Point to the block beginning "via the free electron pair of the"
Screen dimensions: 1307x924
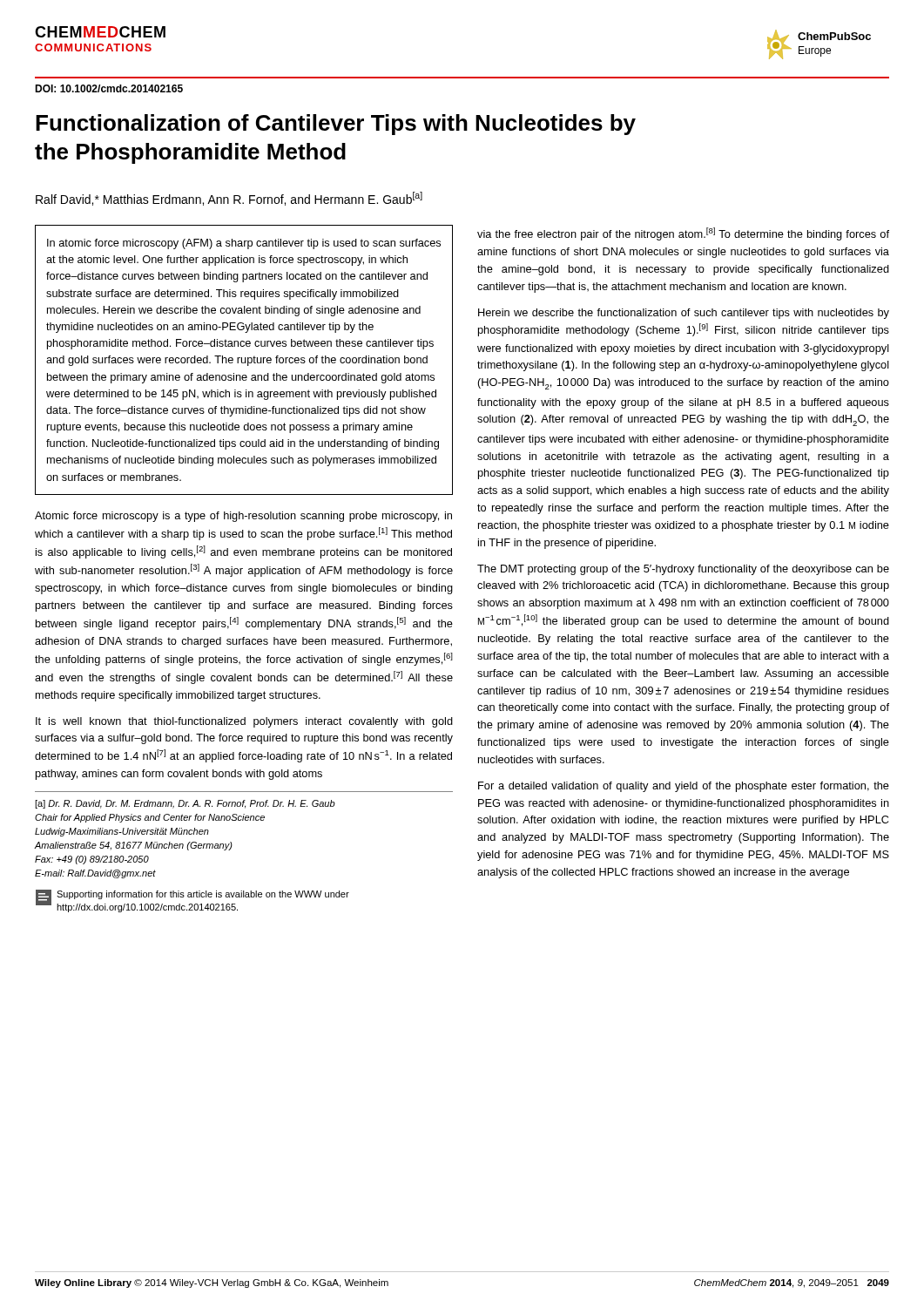coord(683,259)
